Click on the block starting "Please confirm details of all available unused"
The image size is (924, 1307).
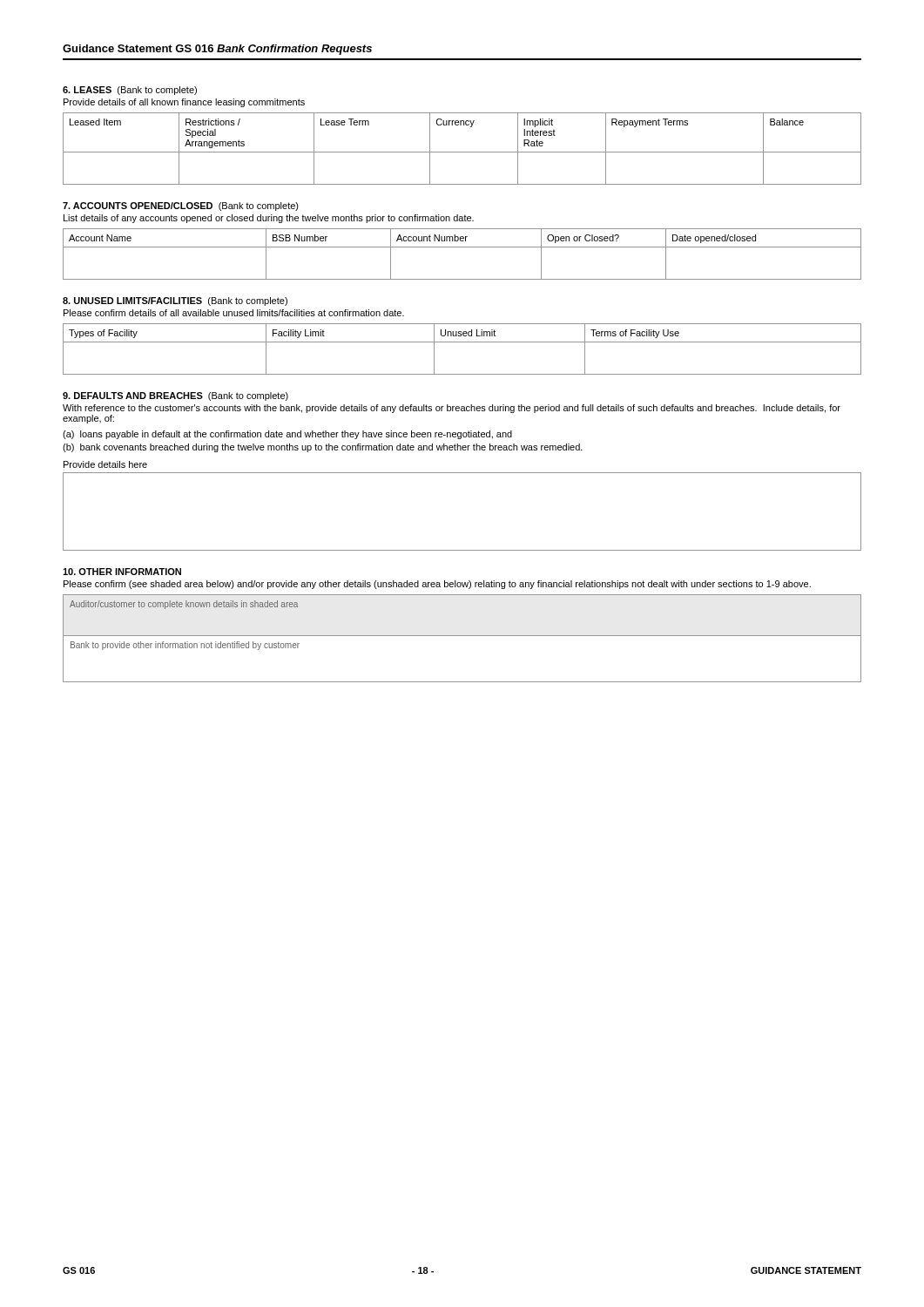pos(234,313)
